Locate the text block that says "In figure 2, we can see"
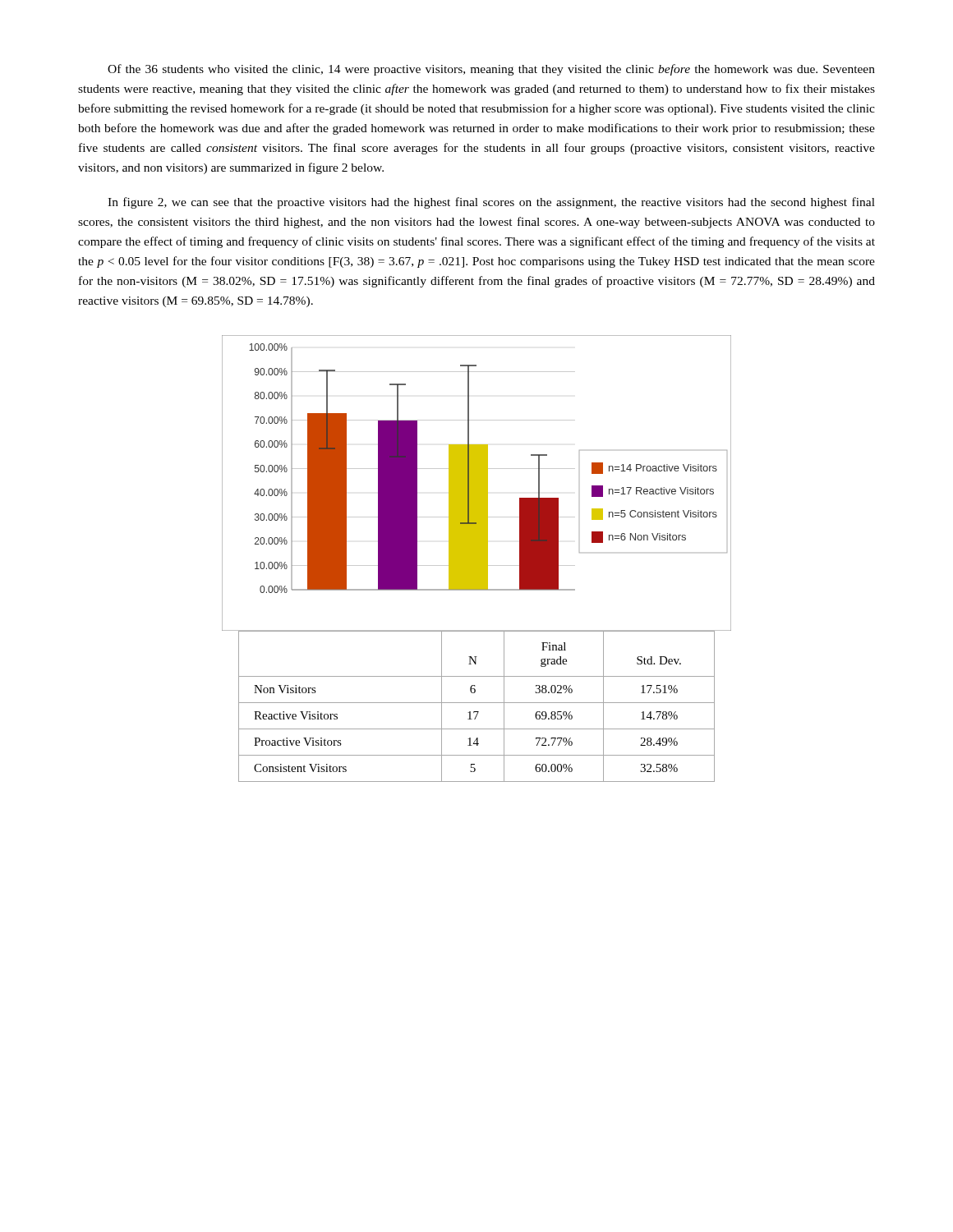Image resolution: width=953 pixels, height=1232 pixels. coord(476,251)
